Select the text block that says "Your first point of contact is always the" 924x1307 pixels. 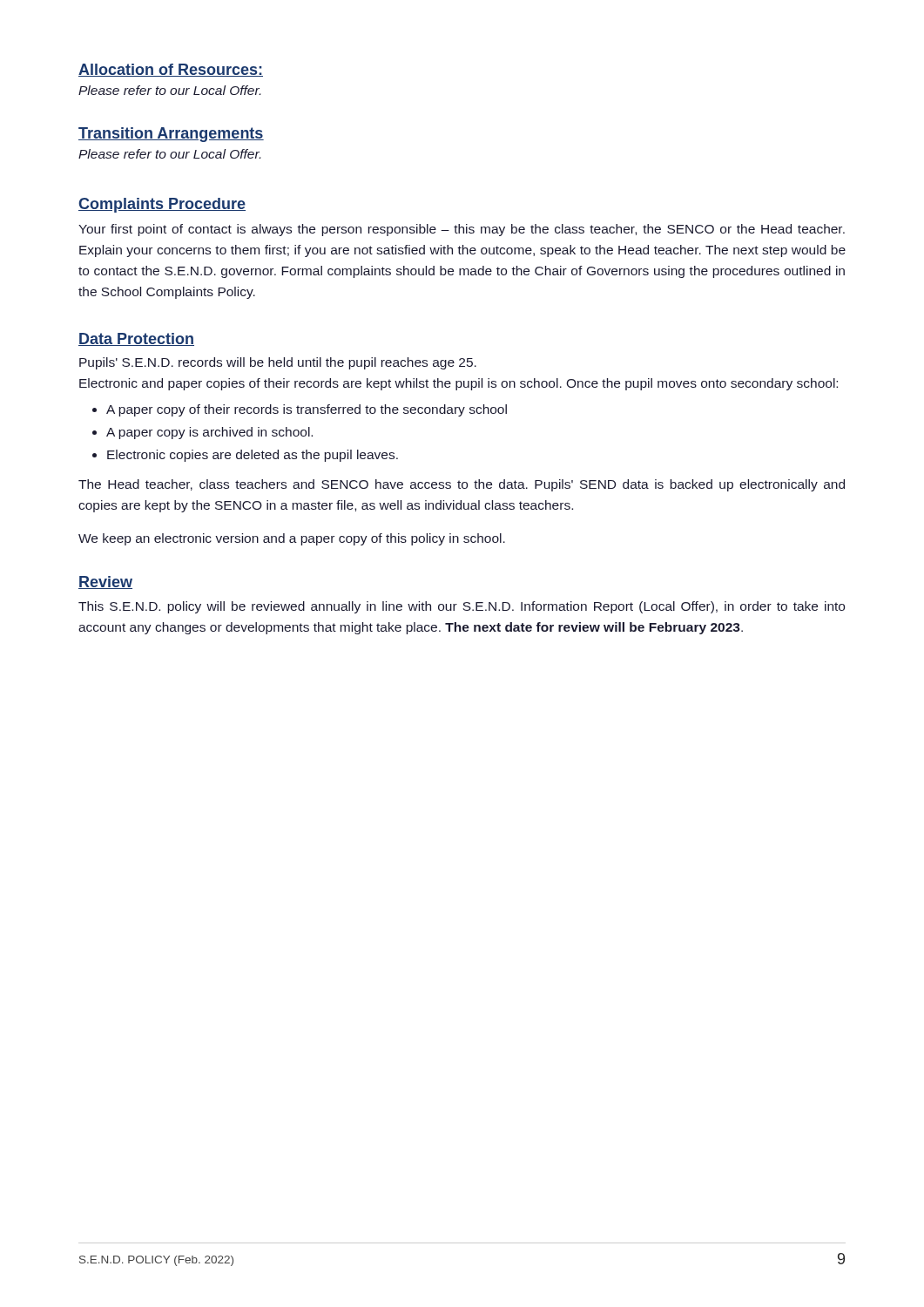(462, 260)
